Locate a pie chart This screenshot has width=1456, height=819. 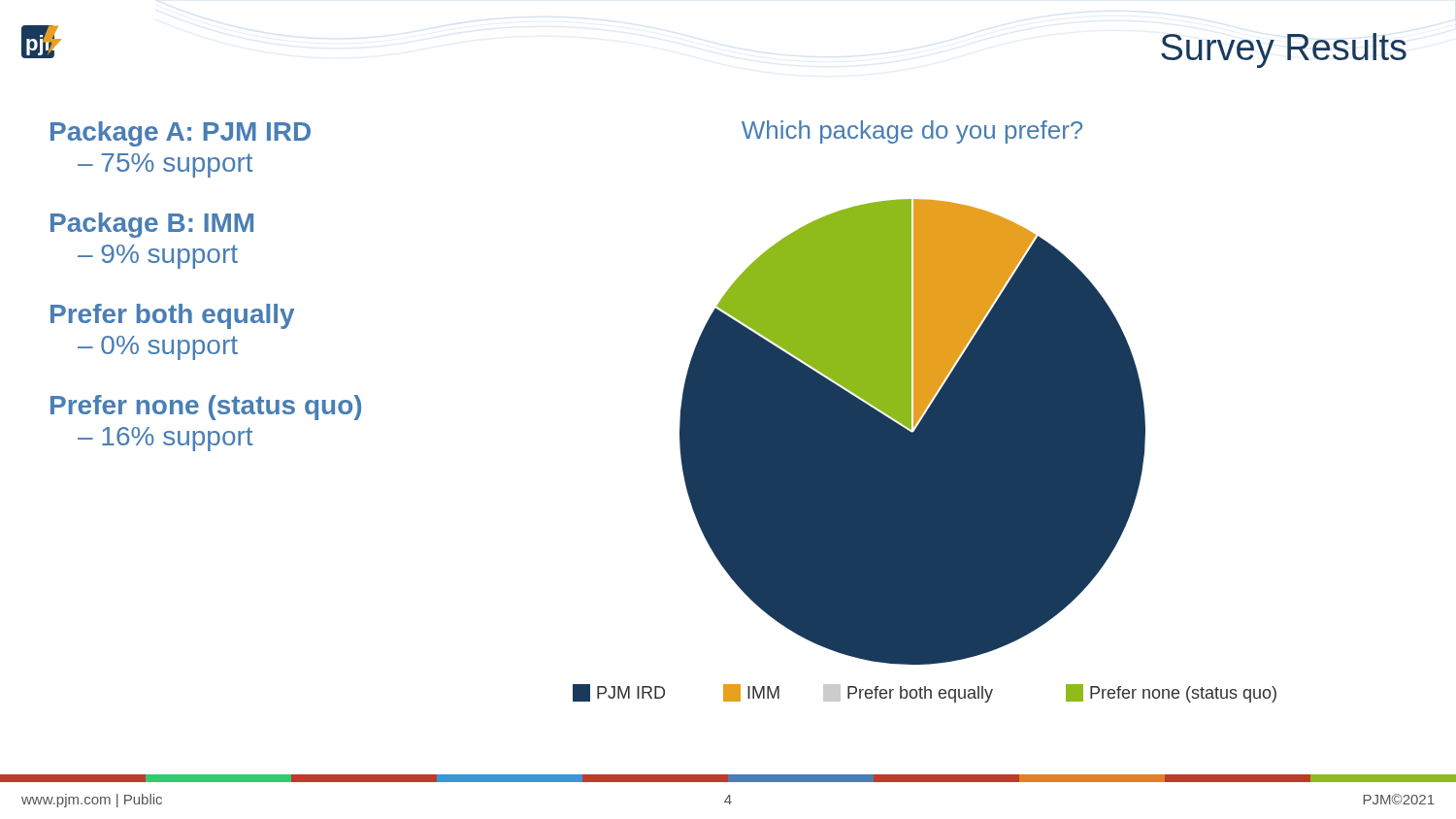(x=912, y=422)
